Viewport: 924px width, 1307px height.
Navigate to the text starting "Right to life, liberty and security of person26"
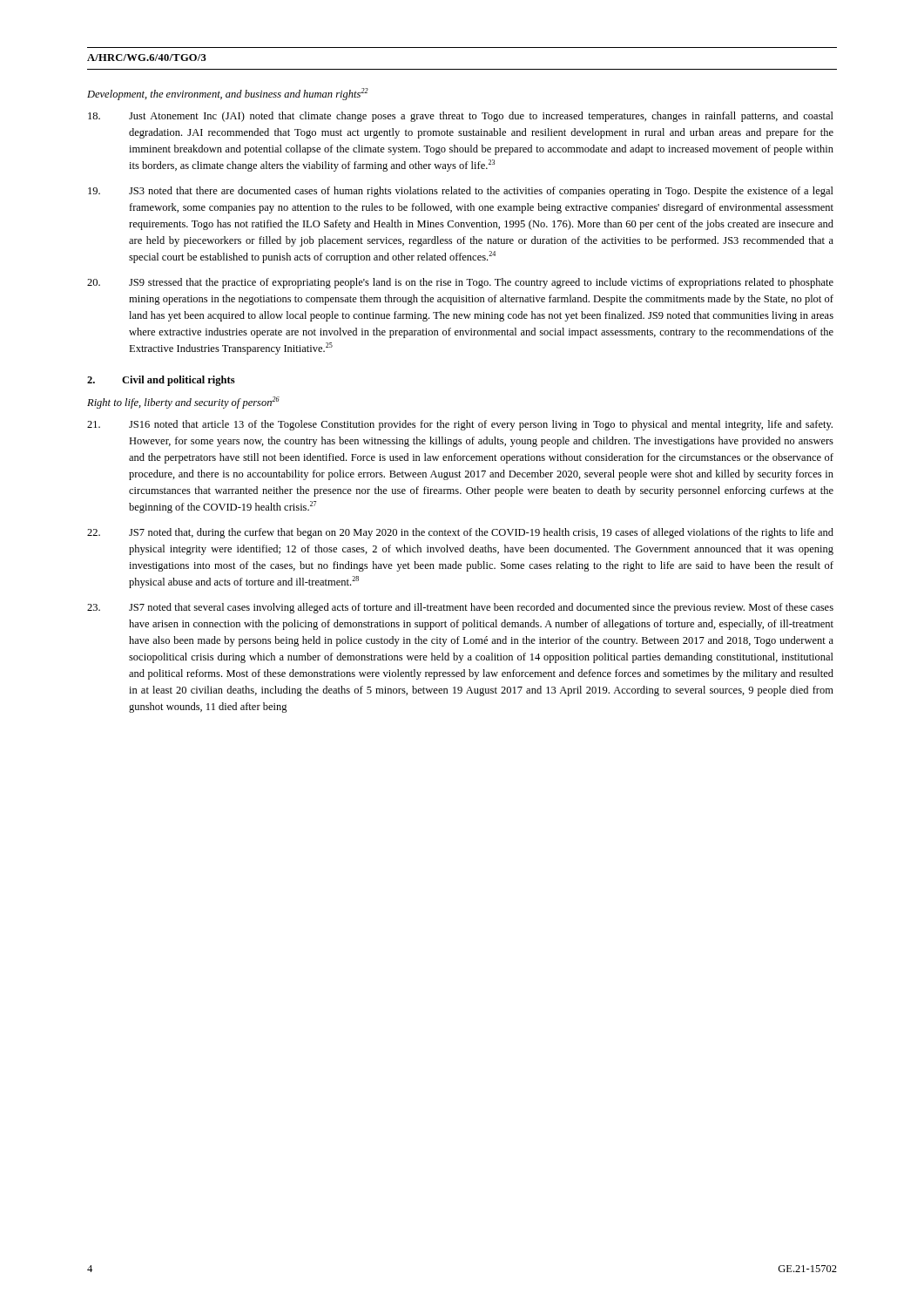tap(183, 403)
